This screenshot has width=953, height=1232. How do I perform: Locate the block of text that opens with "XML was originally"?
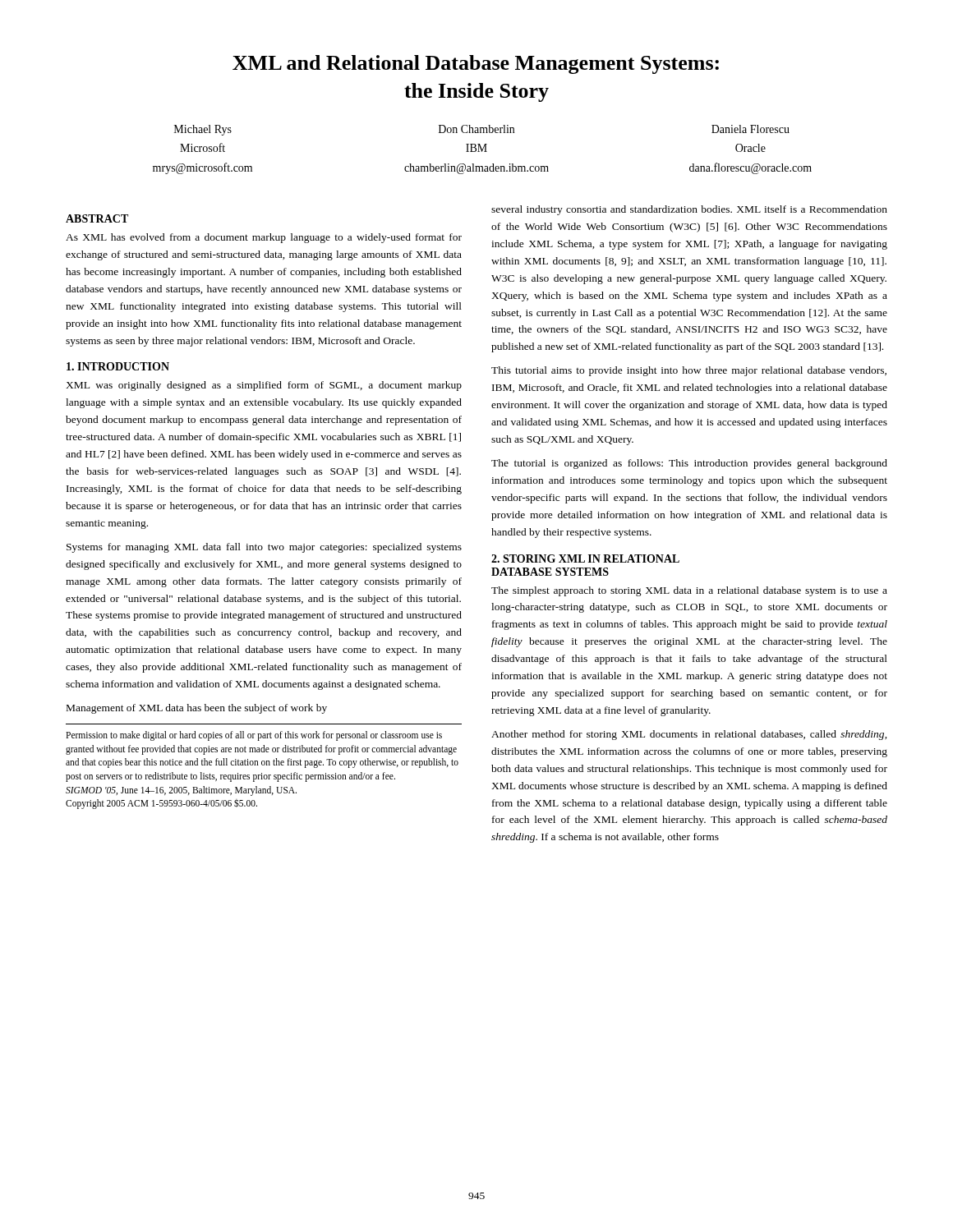[264, 454]
